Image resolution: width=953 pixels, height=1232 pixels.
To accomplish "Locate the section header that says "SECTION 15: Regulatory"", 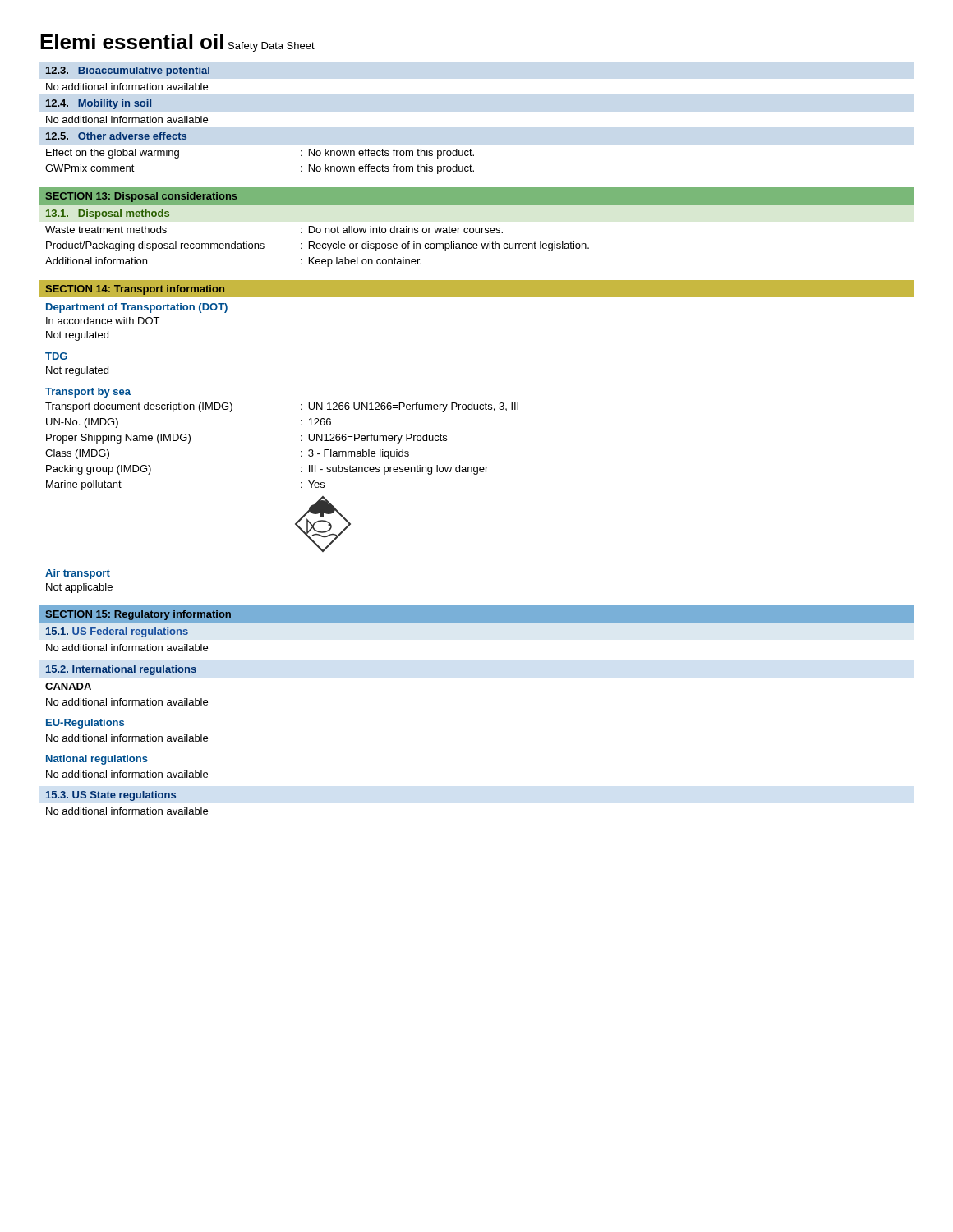I will click(476, 614).
